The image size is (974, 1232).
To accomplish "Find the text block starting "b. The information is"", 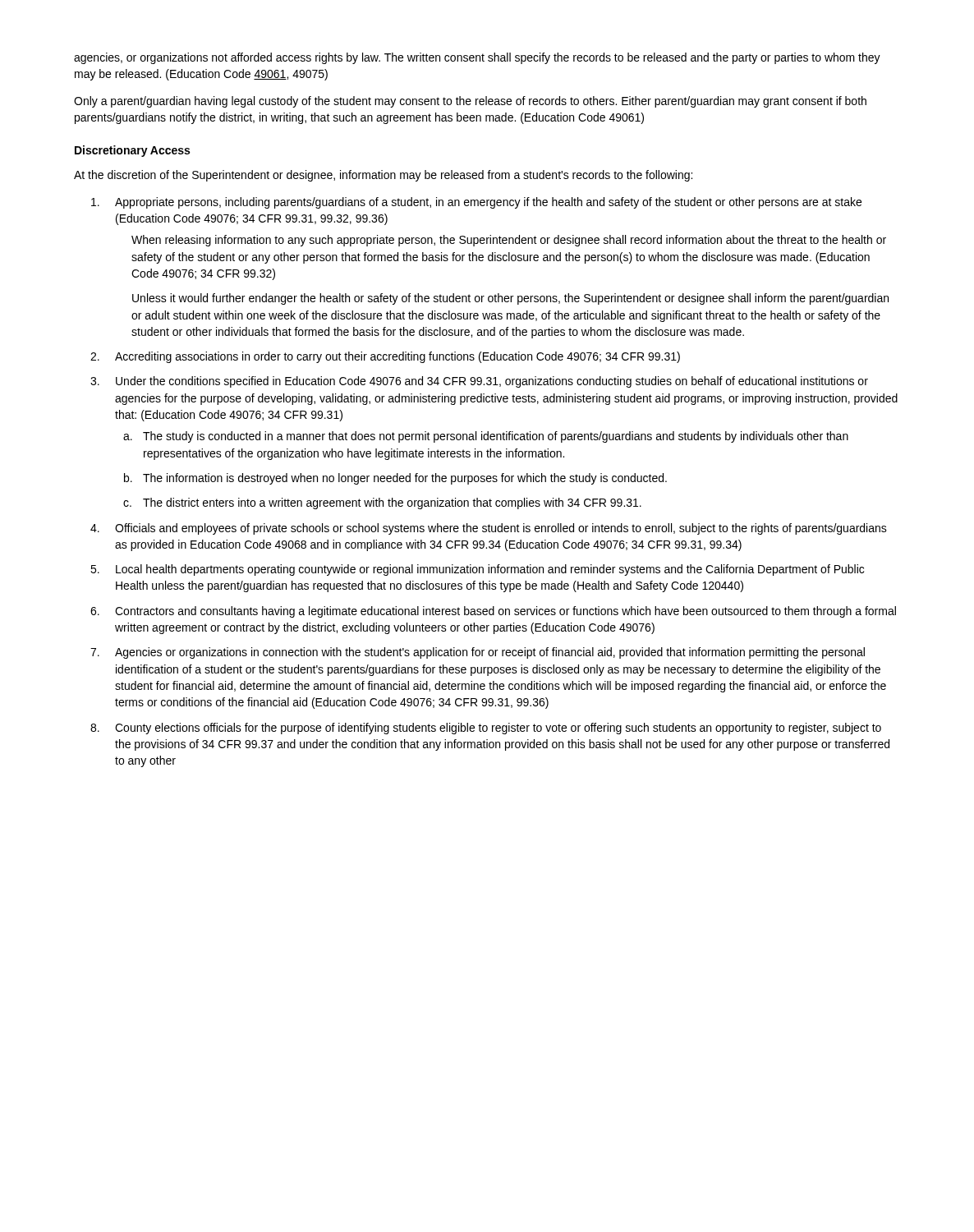I will coord(512,478).
